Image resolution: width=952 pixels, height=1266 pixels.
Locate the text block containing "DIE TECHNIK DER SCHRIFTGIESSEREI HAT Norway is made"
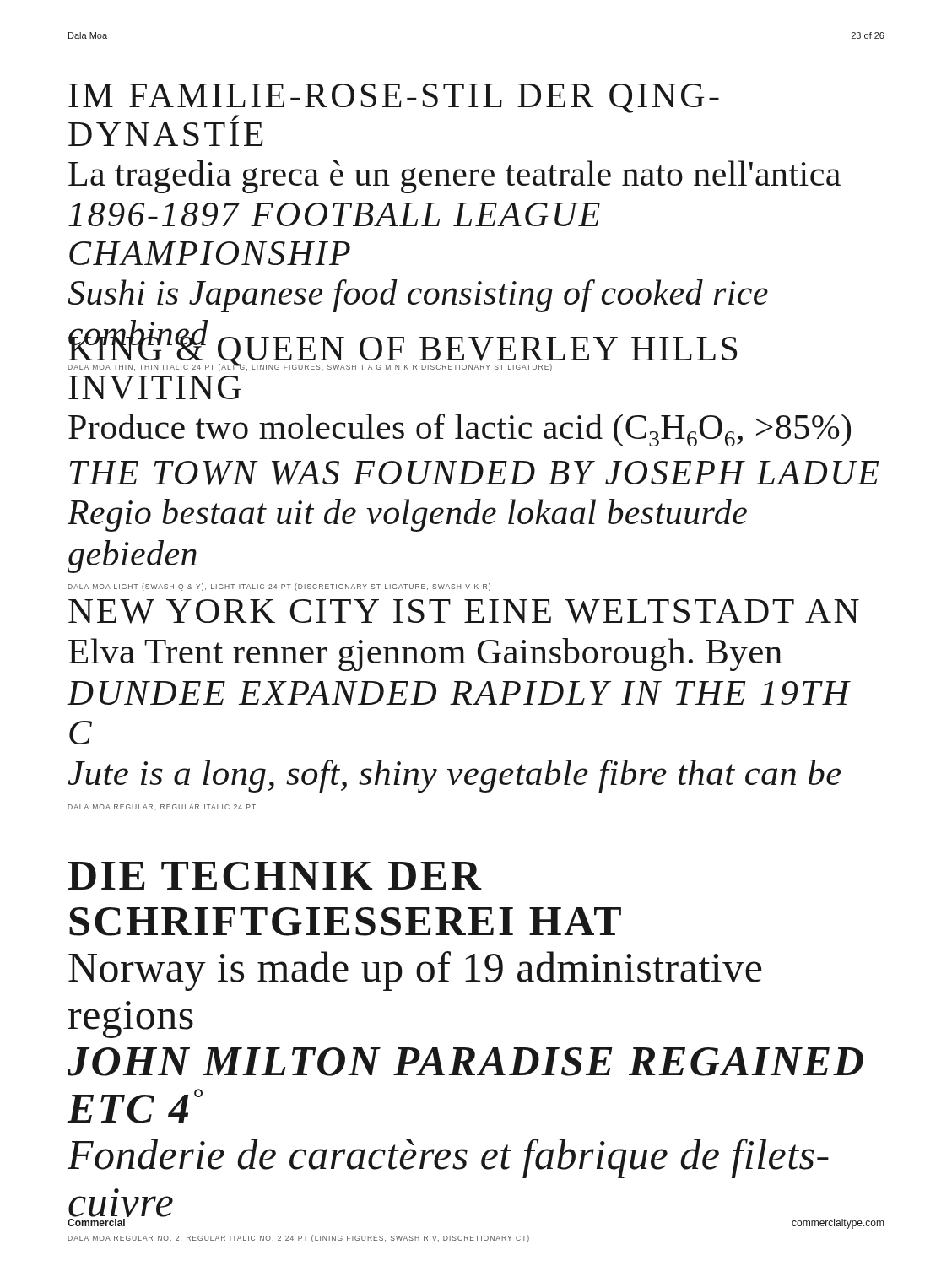click(476, 1047)
